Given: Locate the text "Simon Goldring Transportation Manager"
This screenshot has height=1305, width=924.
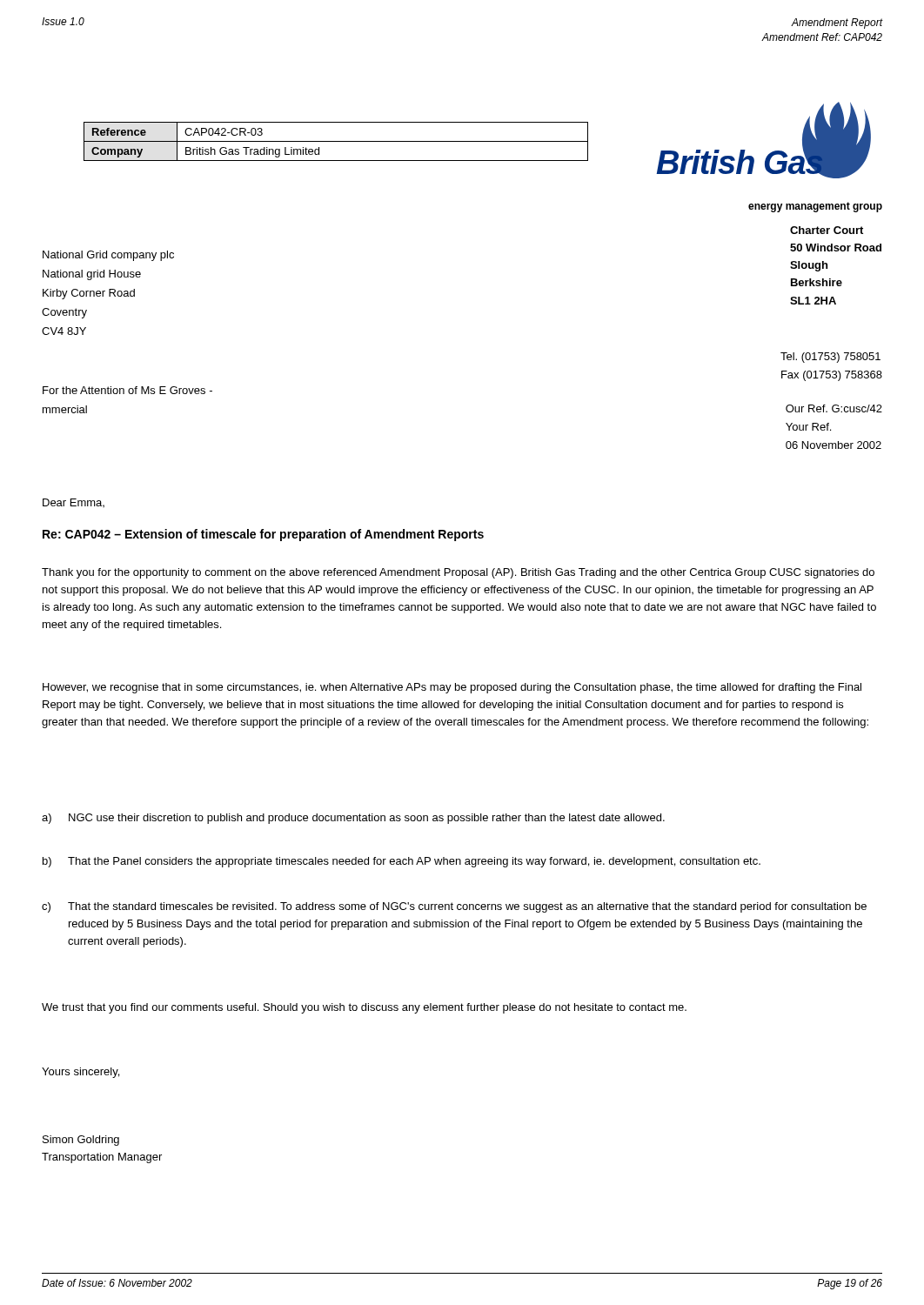Looking at the screenshot, I should (102, 1148).
